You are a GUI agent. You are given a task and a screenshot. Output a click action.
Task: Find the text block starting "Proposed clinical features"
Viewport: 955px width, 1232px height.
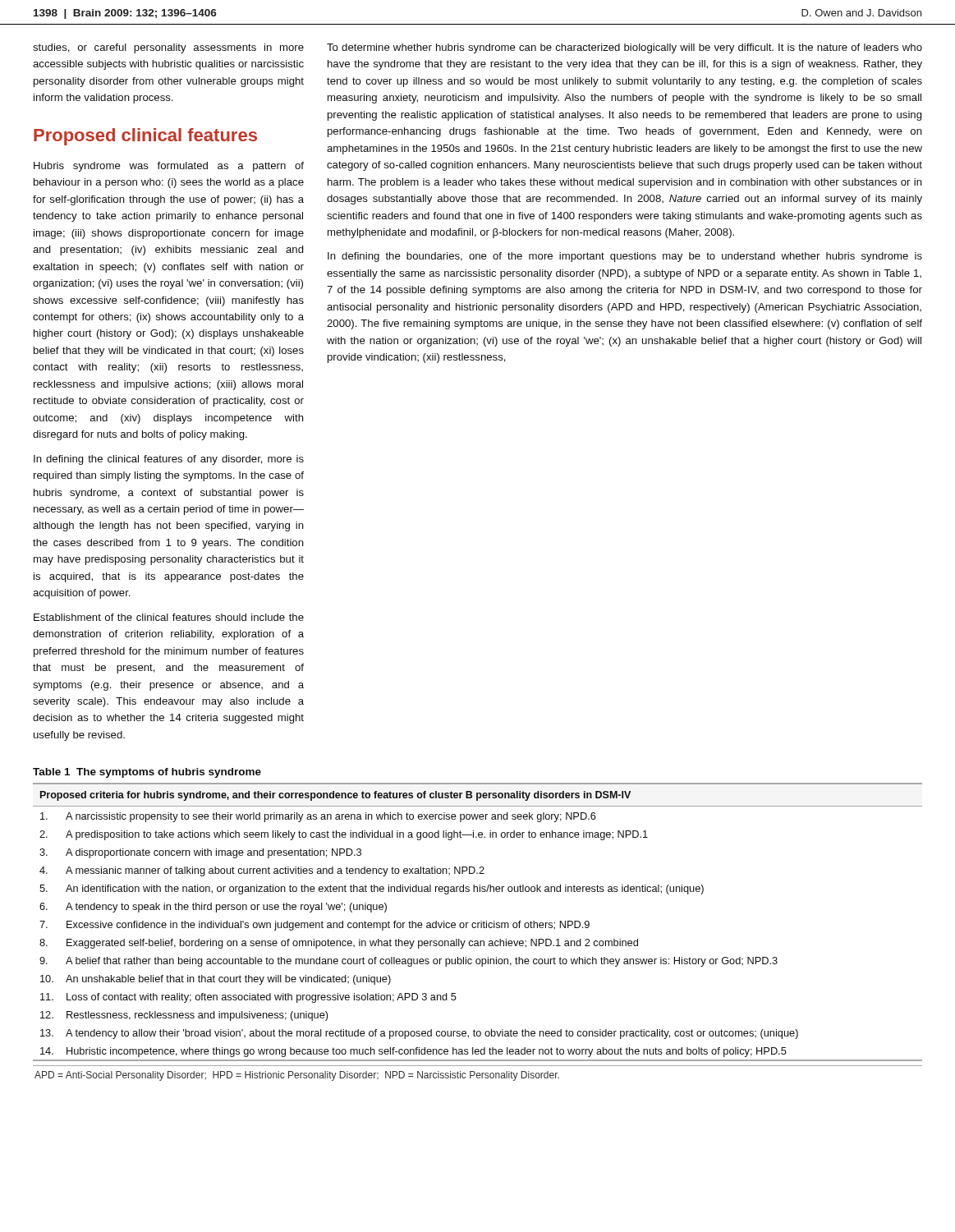click(x=145, y=135)
